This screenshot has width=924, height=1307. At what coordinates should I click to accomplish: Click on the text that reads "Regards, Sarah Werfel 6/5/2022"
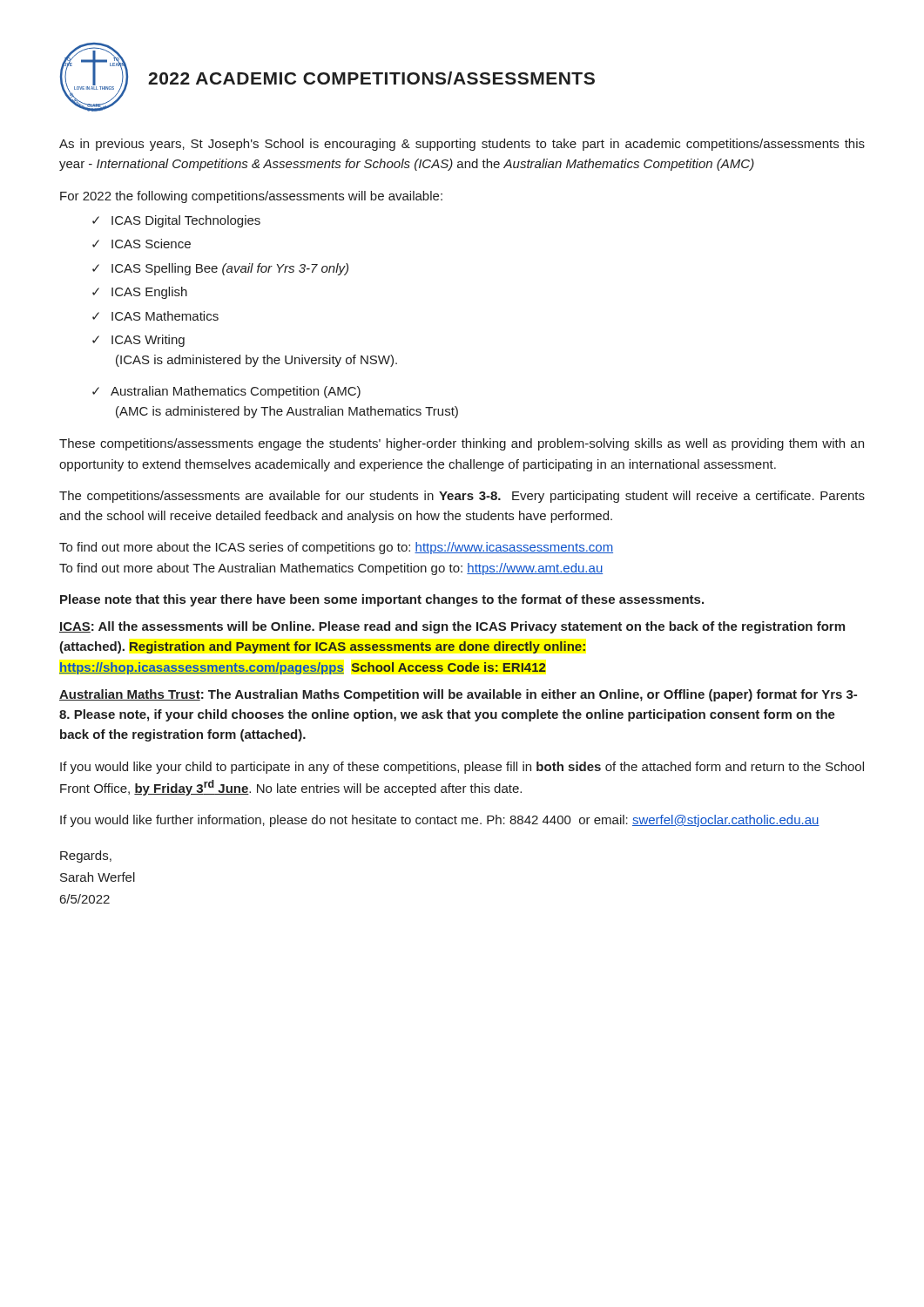97,877
